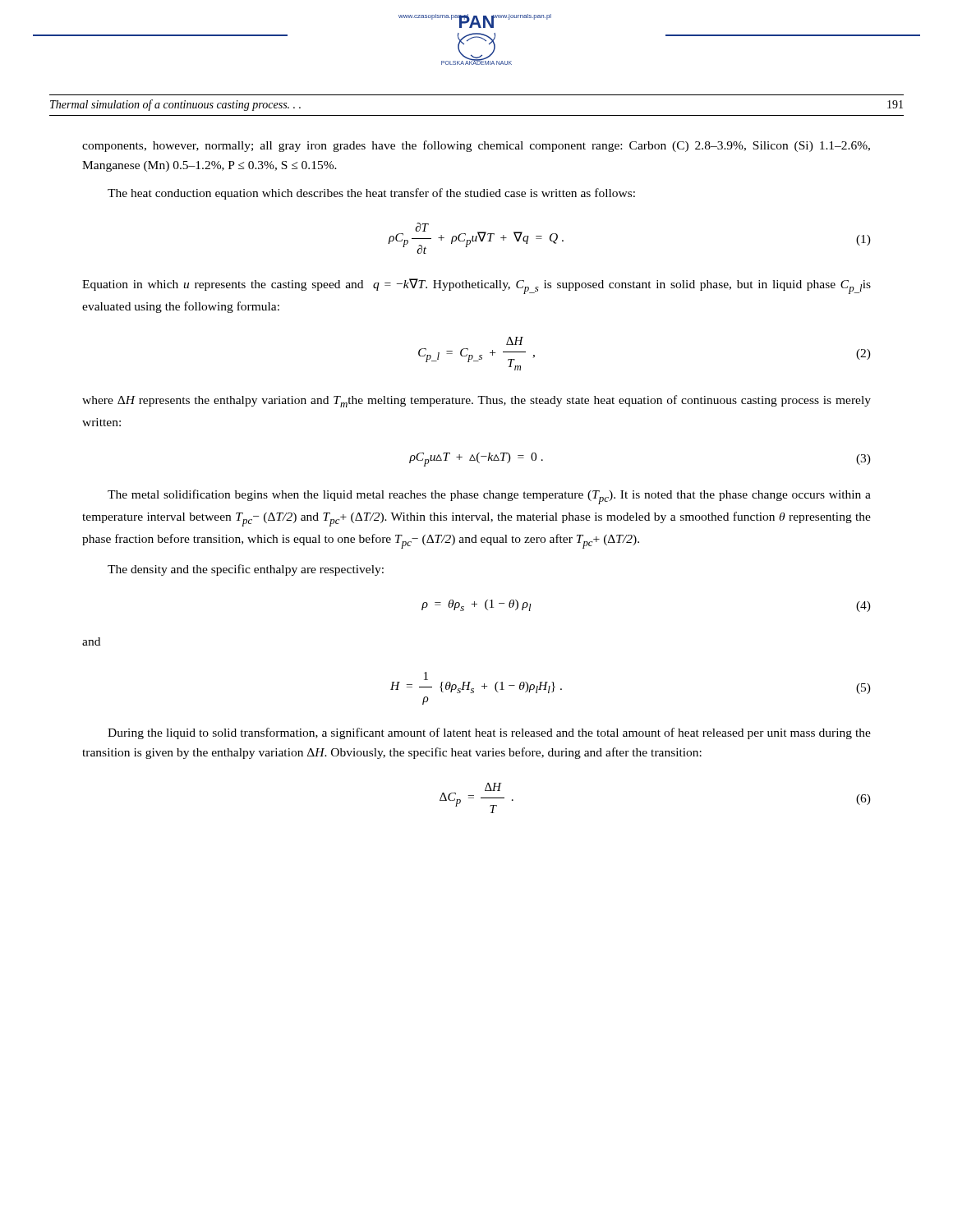Click on the formula with the text "H = 1 ρ {θρsHs"
953x1232 pixels.
point(426,676)
